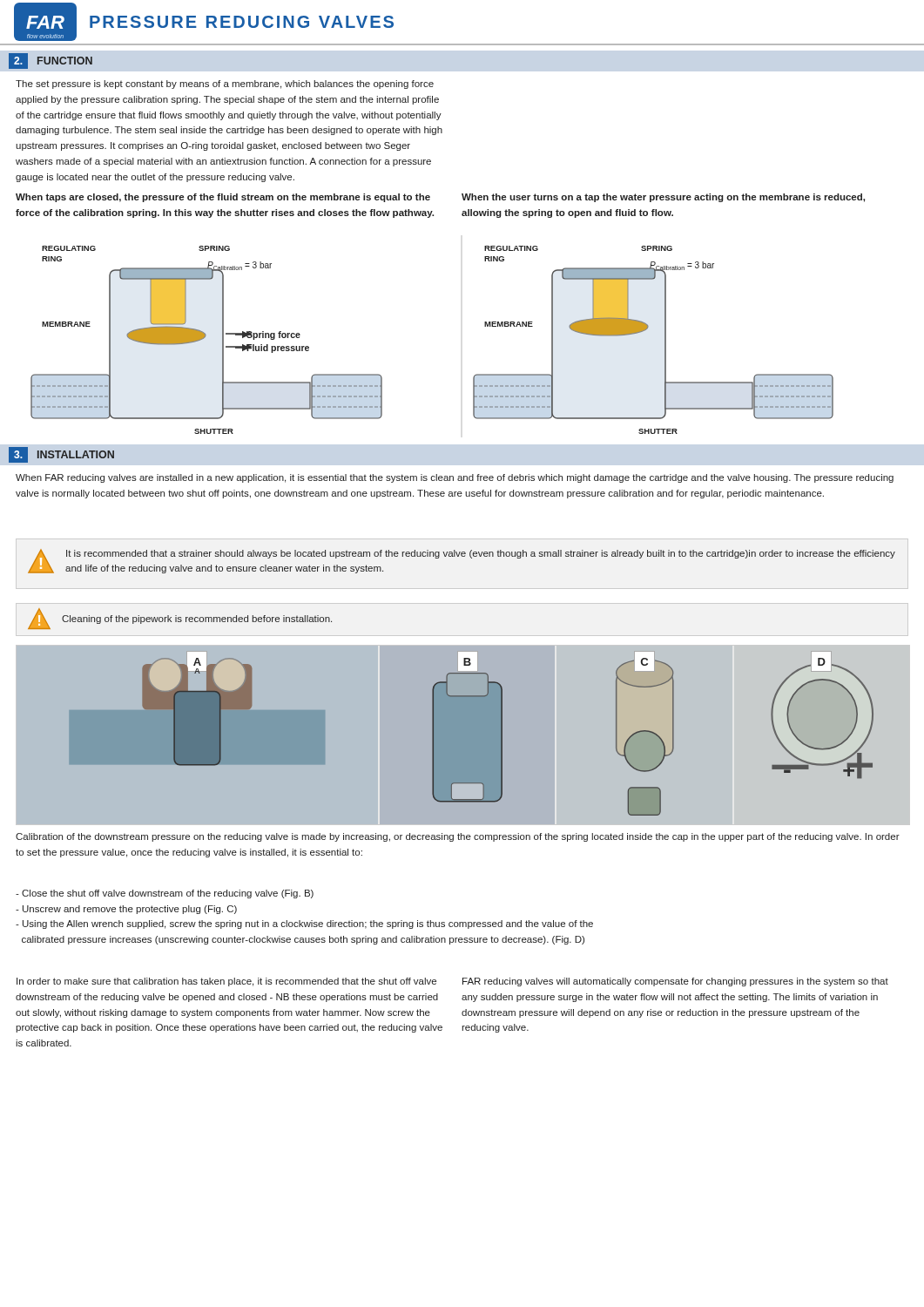Image resolution: width=924 pixels, height=1307 pixels.
Task: Click on the engineering diagram
Action: coord(462,336)
